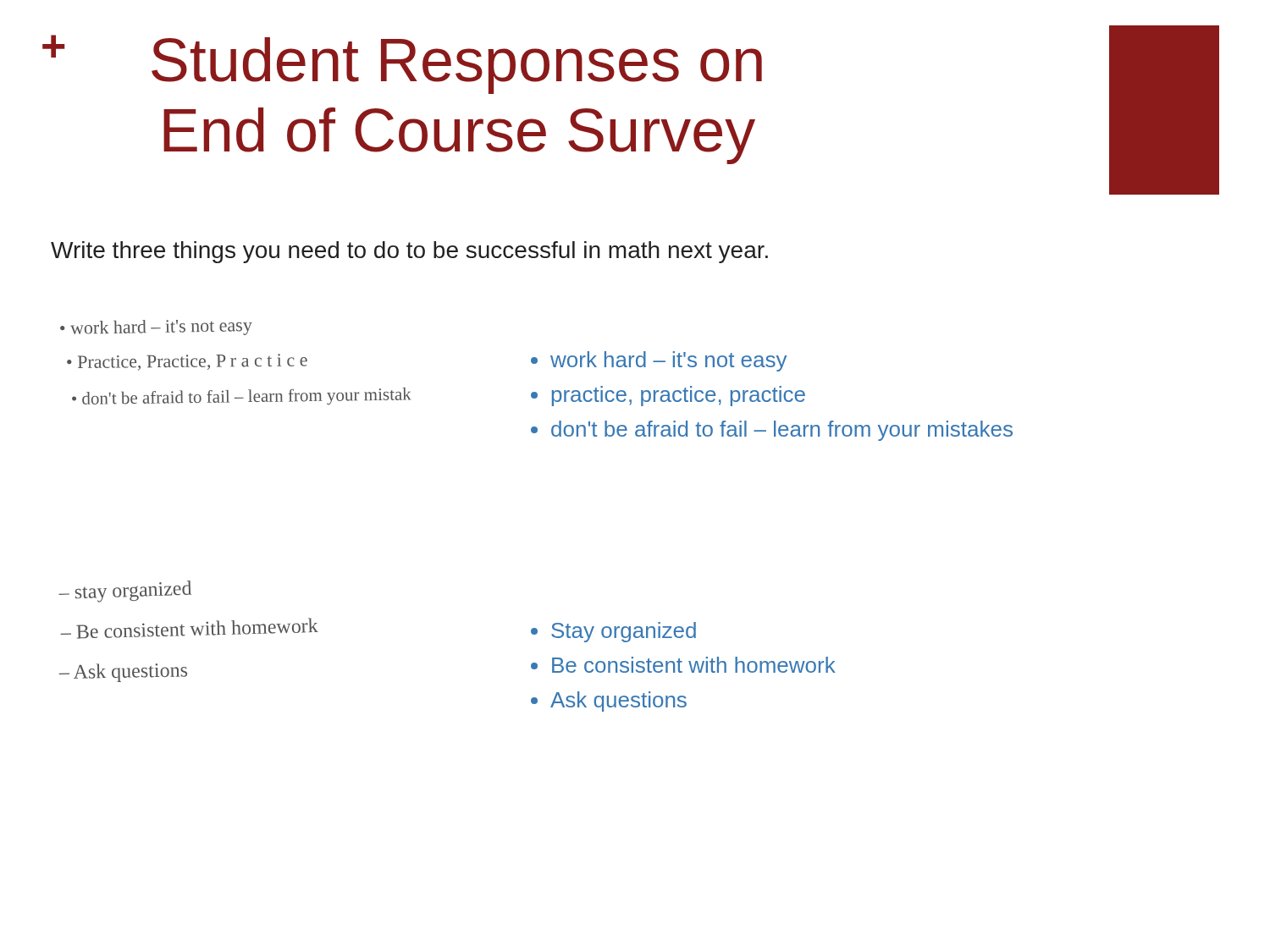Locate the list item containing "Stay organized"
Image resolution: width=1270 pixels, height=952 pixels.
pos(624,630)
